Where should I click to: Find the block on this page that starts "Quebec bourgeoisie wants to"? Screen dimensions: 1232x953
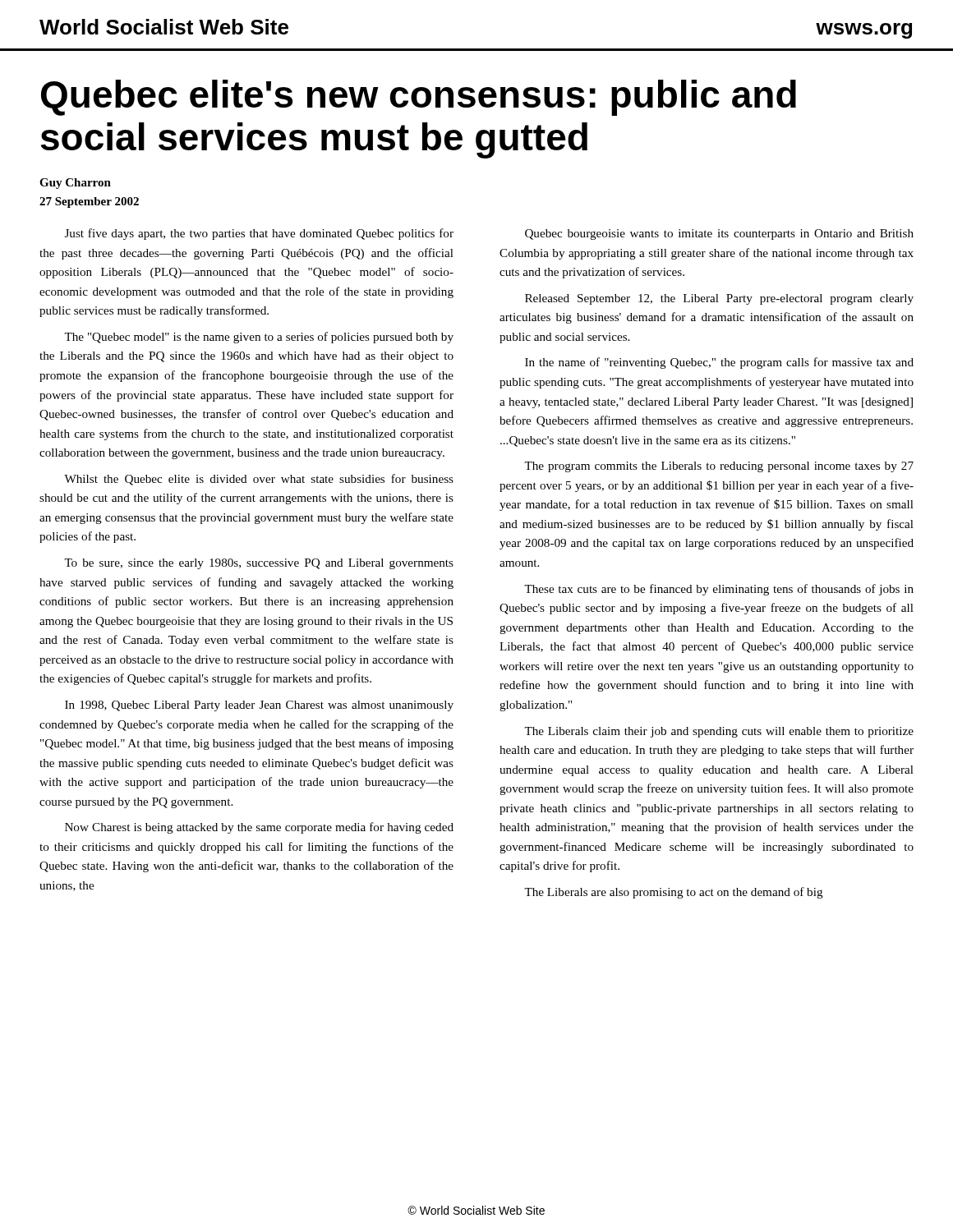719,234
